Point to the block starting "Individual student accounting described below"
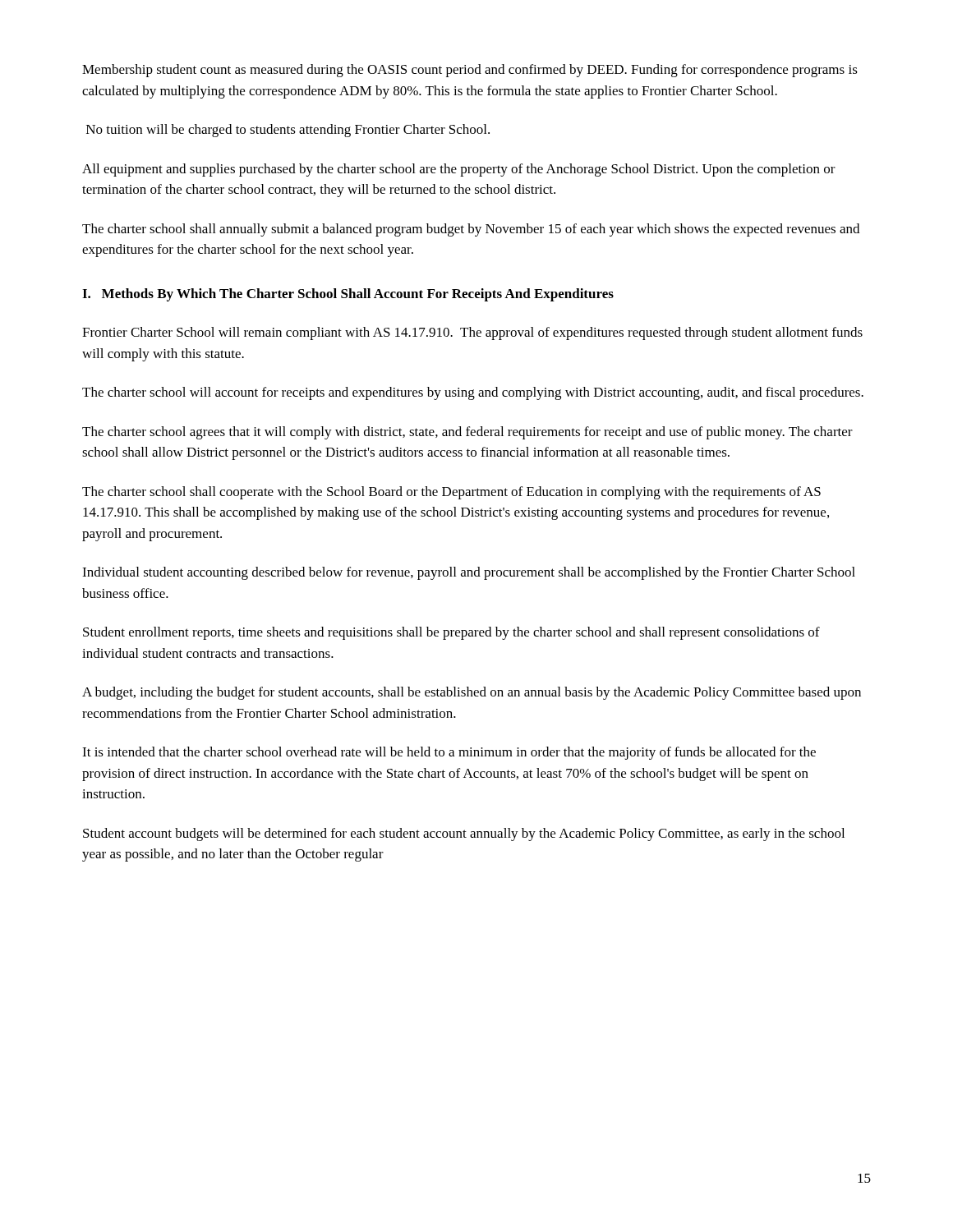This screenshot has height=1232, width=953. 469,583
